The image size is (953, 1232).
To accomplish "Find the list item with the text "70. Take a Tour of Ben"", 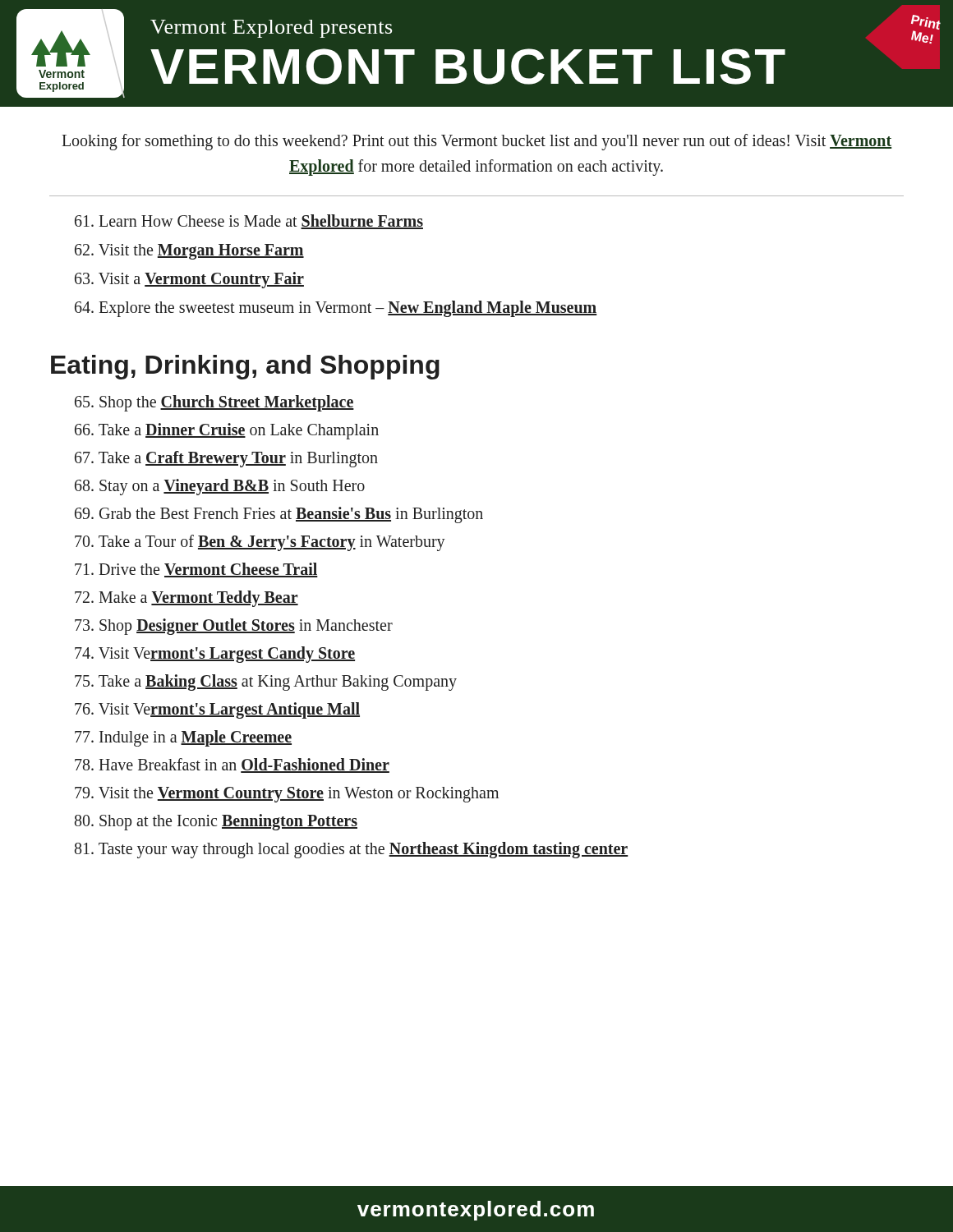I will [259, 541].
